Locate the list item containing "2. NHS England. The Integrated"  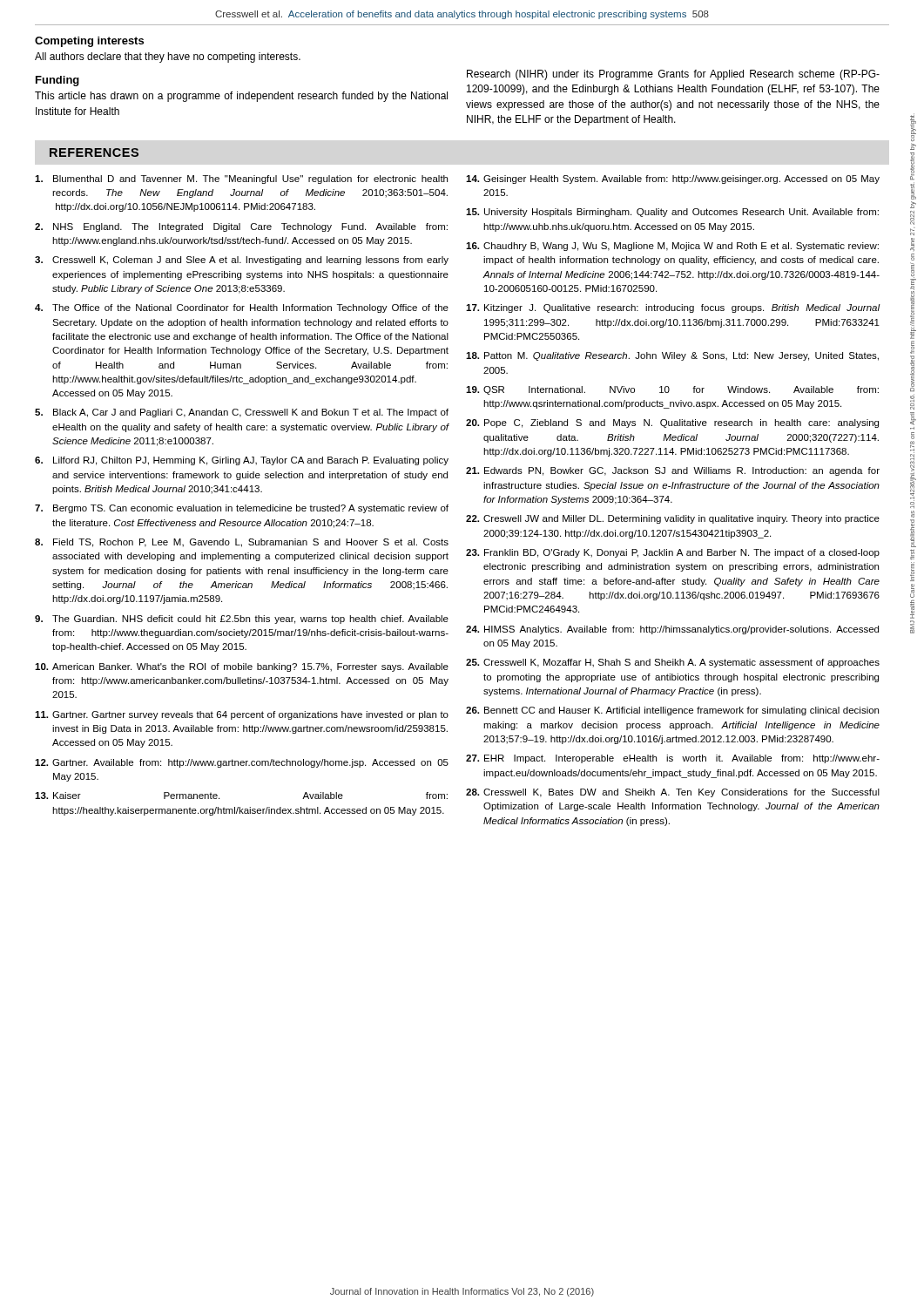tap(242, 233)
